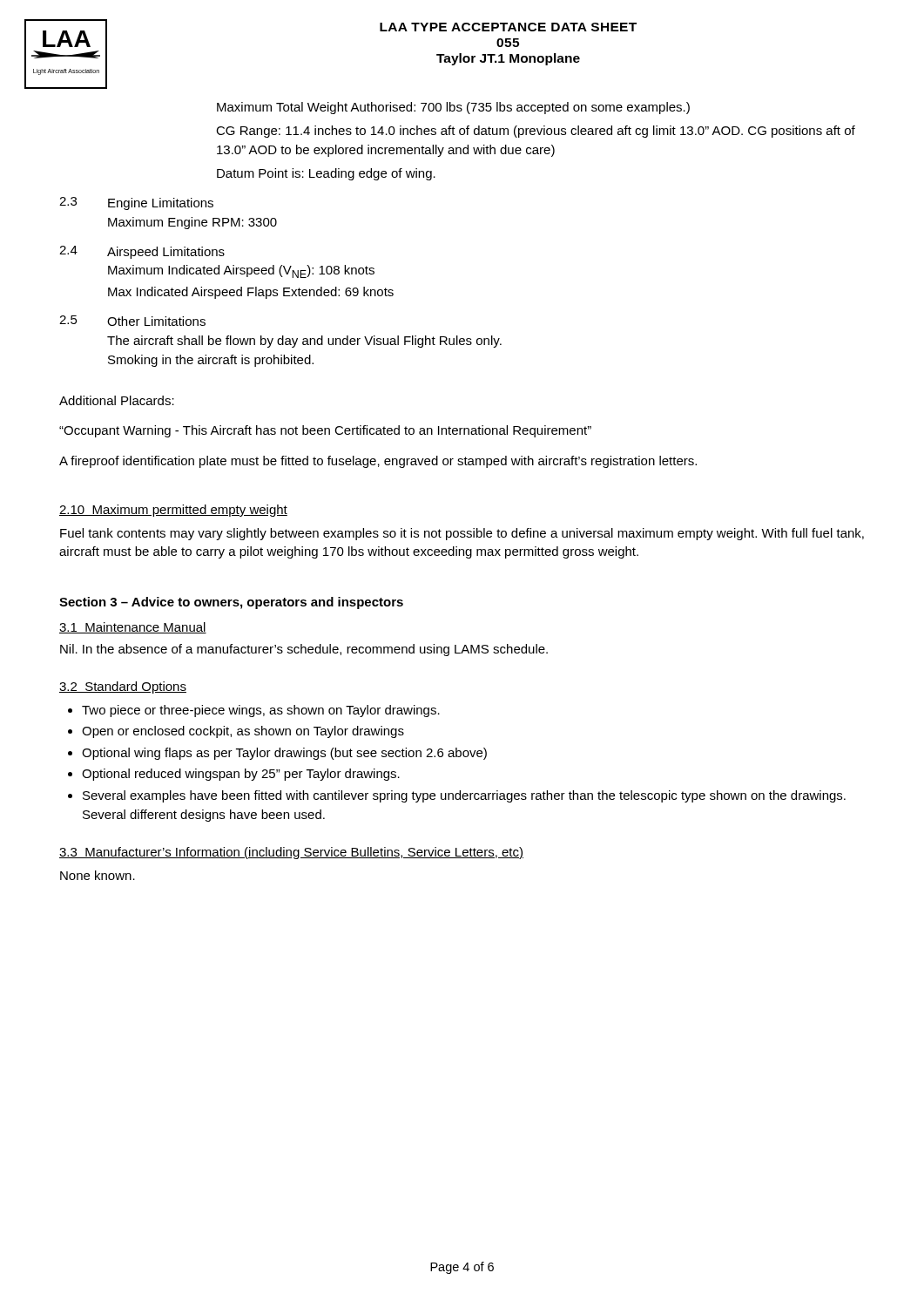
Task: Point to the block beginning "“Occupant Warning - This Aircraft has not been"
Action: pos(325,430)
